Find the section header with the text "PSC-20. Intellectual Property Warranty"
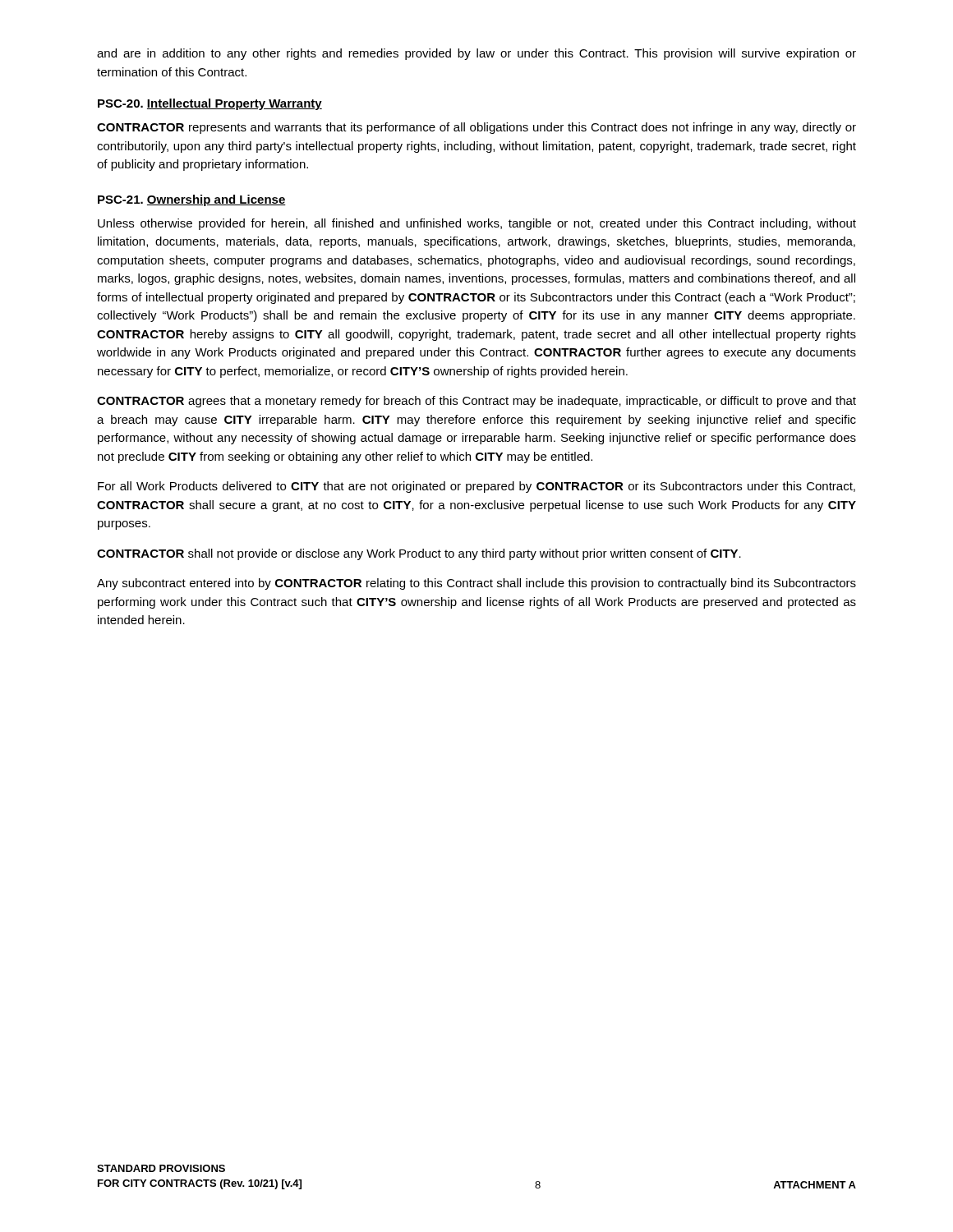 [209, 103]
